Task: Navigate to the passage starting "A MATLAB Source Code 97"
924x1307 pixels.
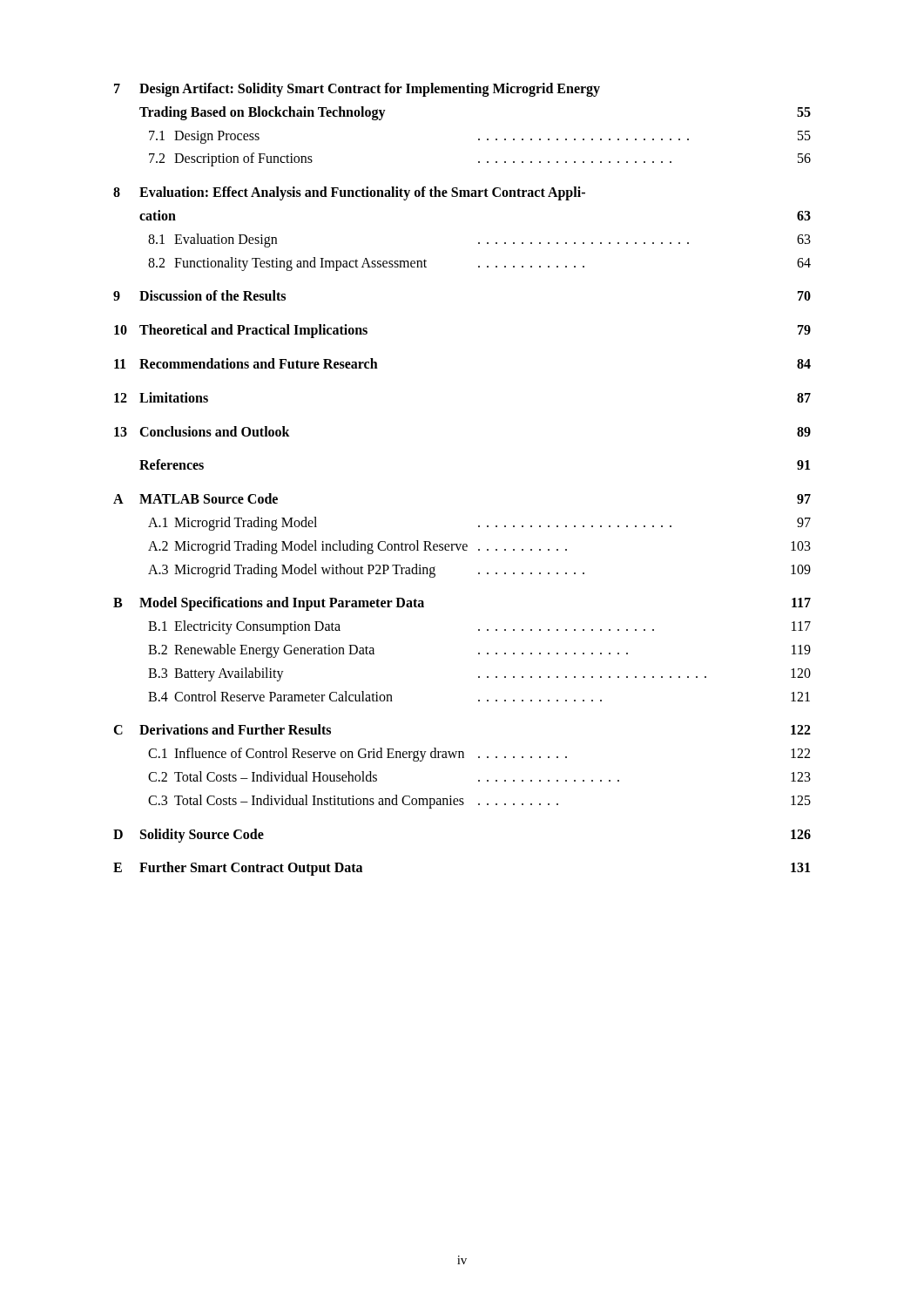Action: [462, 535]
